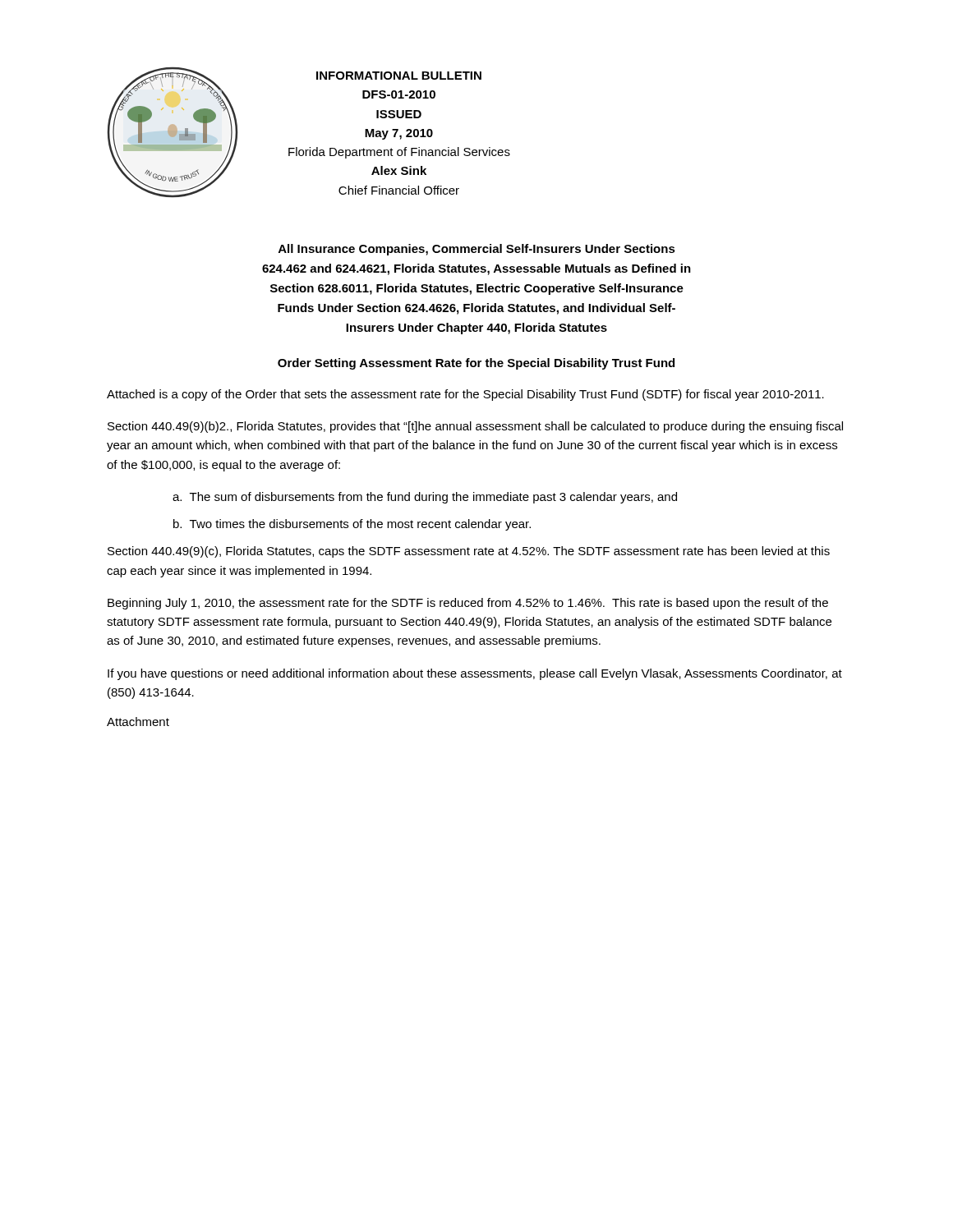Select the block starting "If you have questions or"

click(x=474, y=682)
